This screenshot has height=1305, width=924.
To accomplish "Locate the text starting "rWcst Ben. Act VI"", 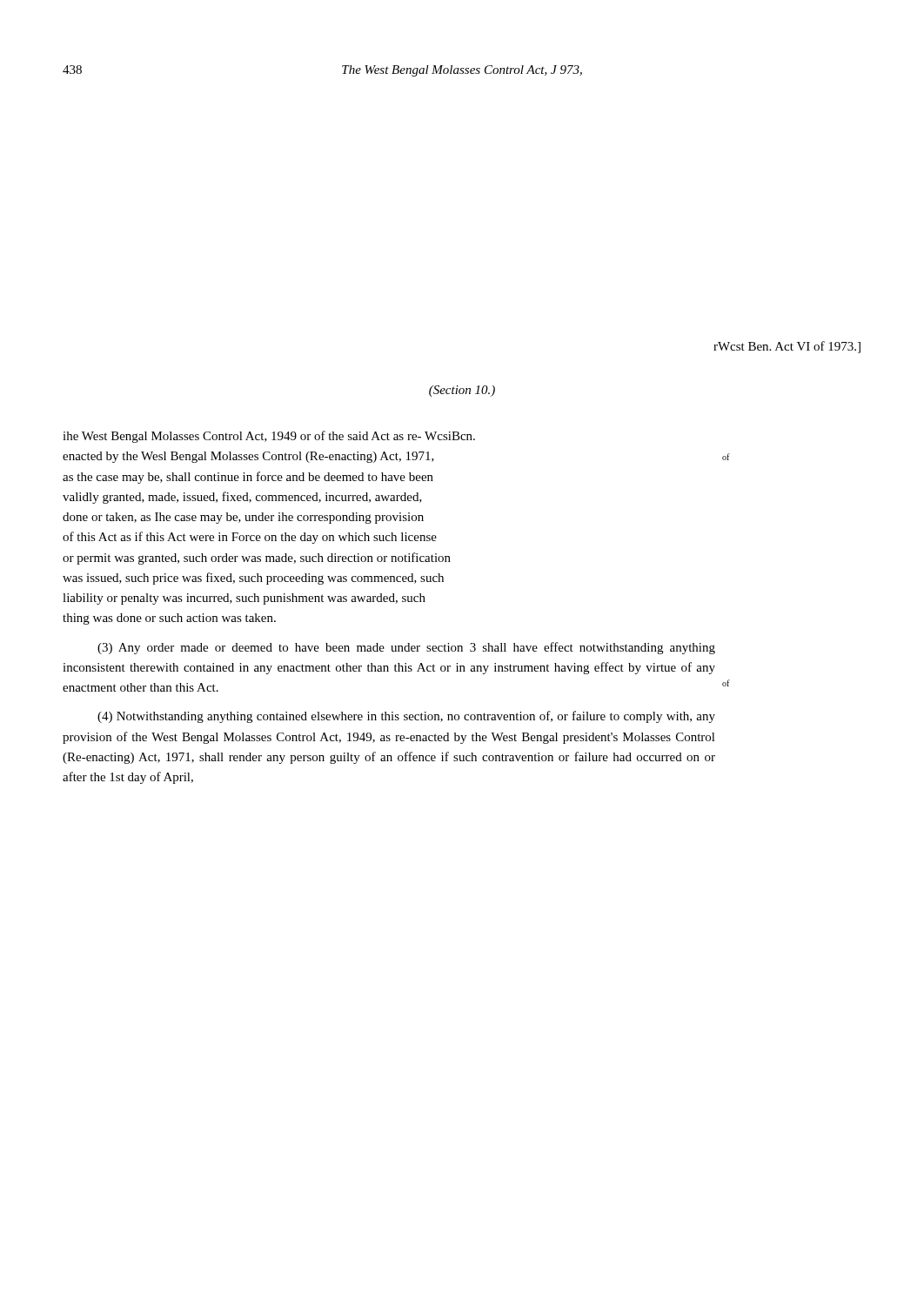I will (787, 346).
